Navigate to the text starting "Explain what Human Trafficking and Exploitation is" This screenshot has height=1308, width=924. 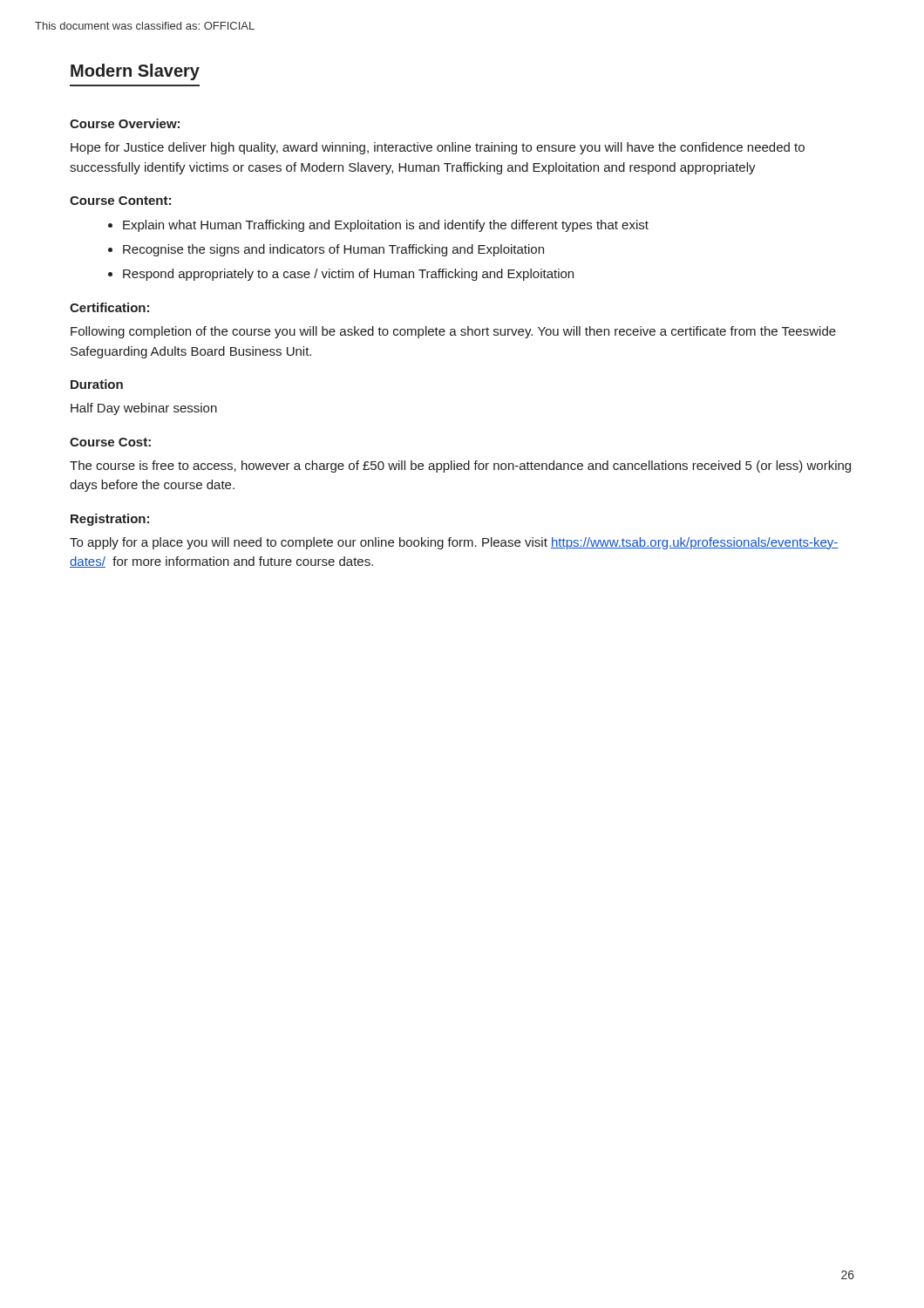[x=385, y=225]
